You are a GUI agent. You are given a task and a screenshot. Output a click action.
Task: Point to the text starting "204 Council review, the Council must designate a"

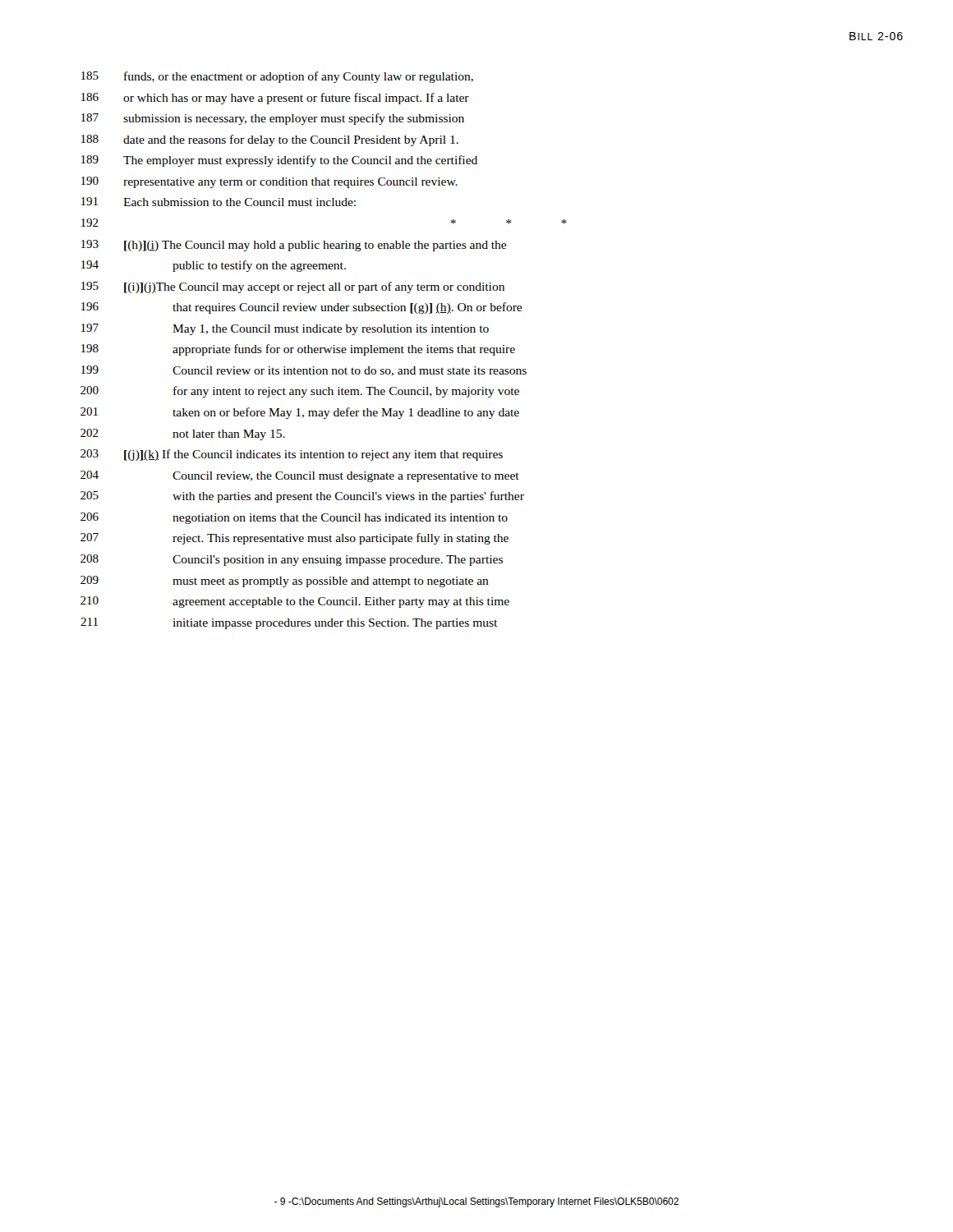476,475
